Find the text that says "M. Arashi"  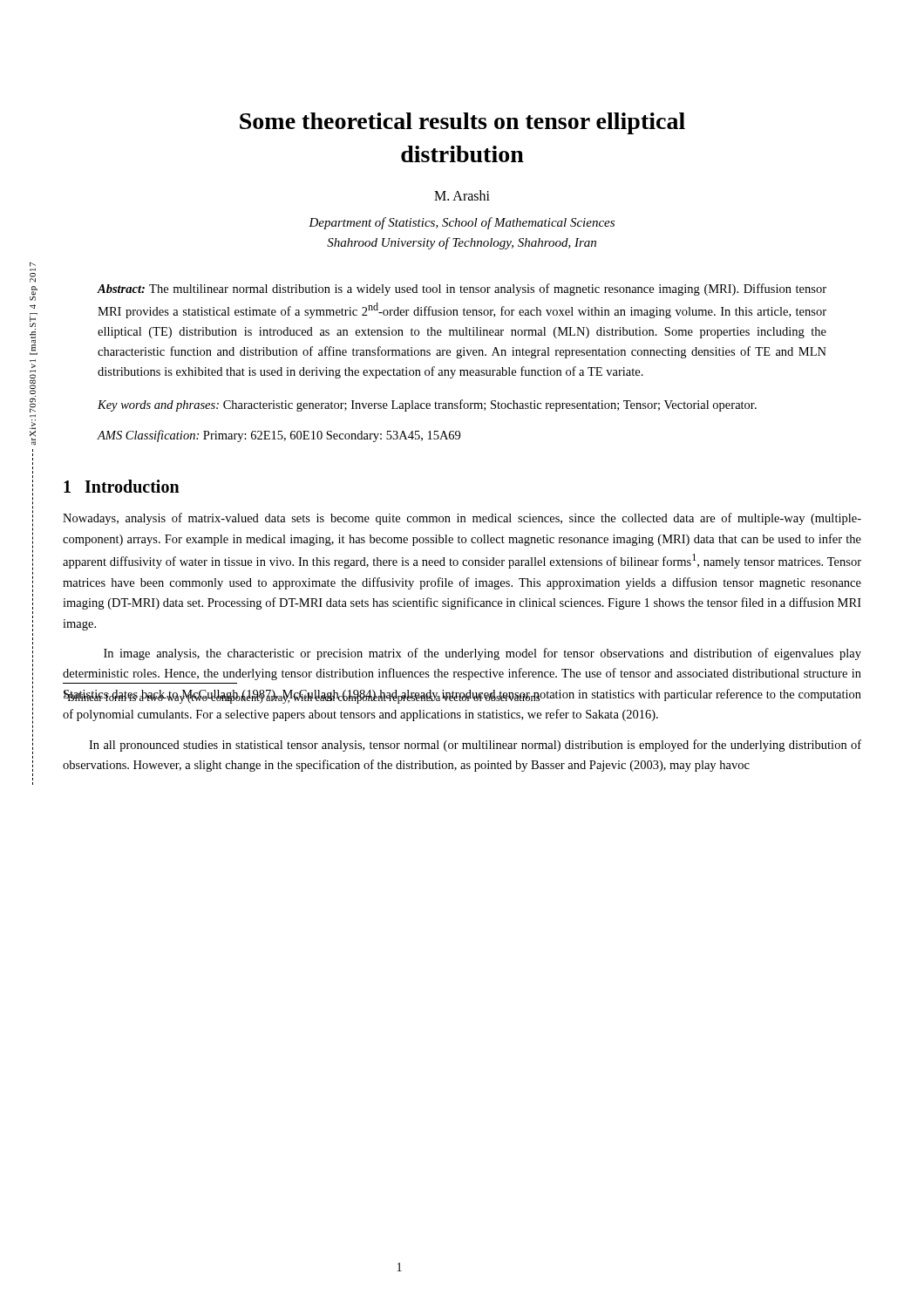(462, 195)
